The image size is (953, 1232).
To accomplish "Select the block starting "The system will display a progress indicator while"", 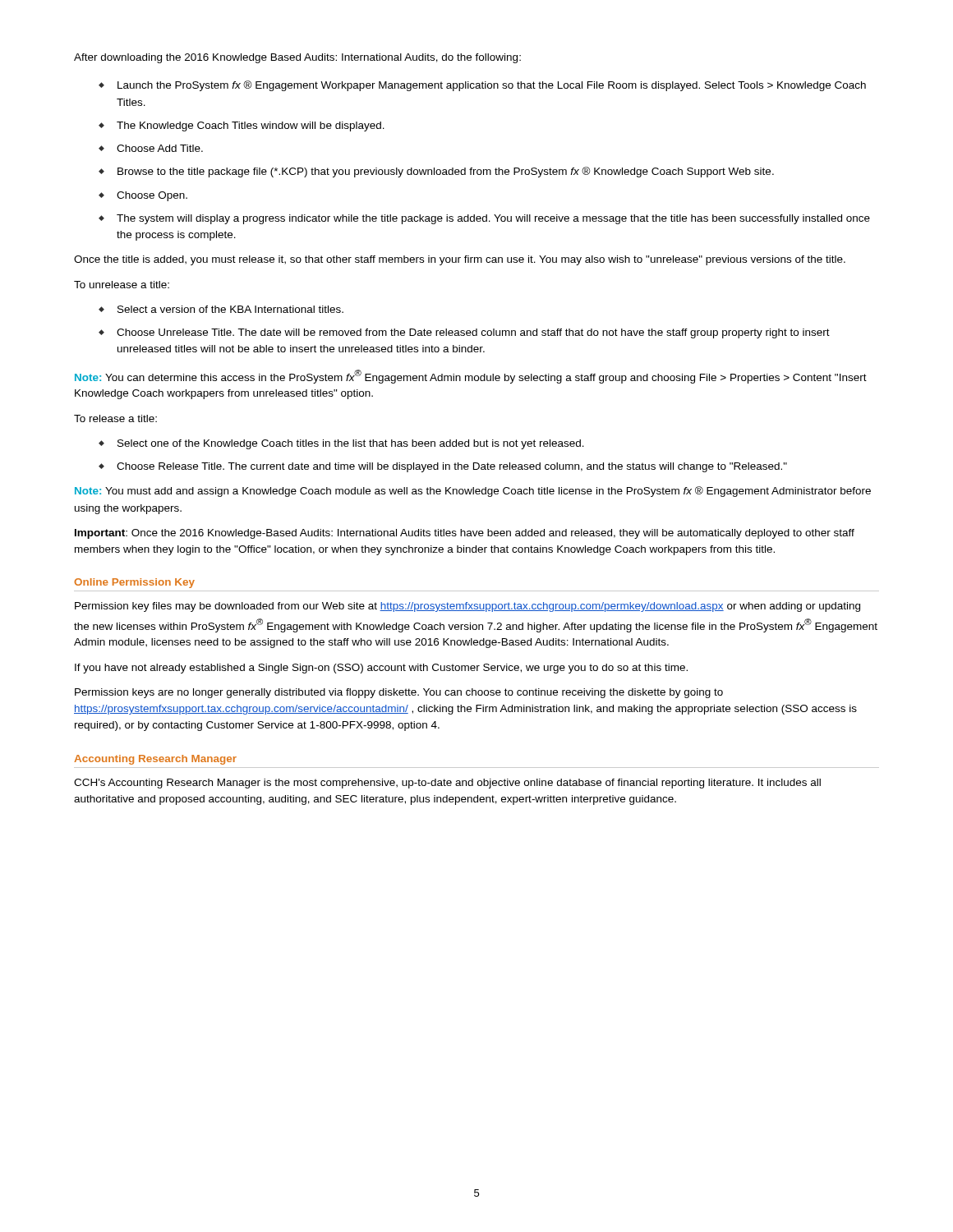I will click(x=493, y=226).
